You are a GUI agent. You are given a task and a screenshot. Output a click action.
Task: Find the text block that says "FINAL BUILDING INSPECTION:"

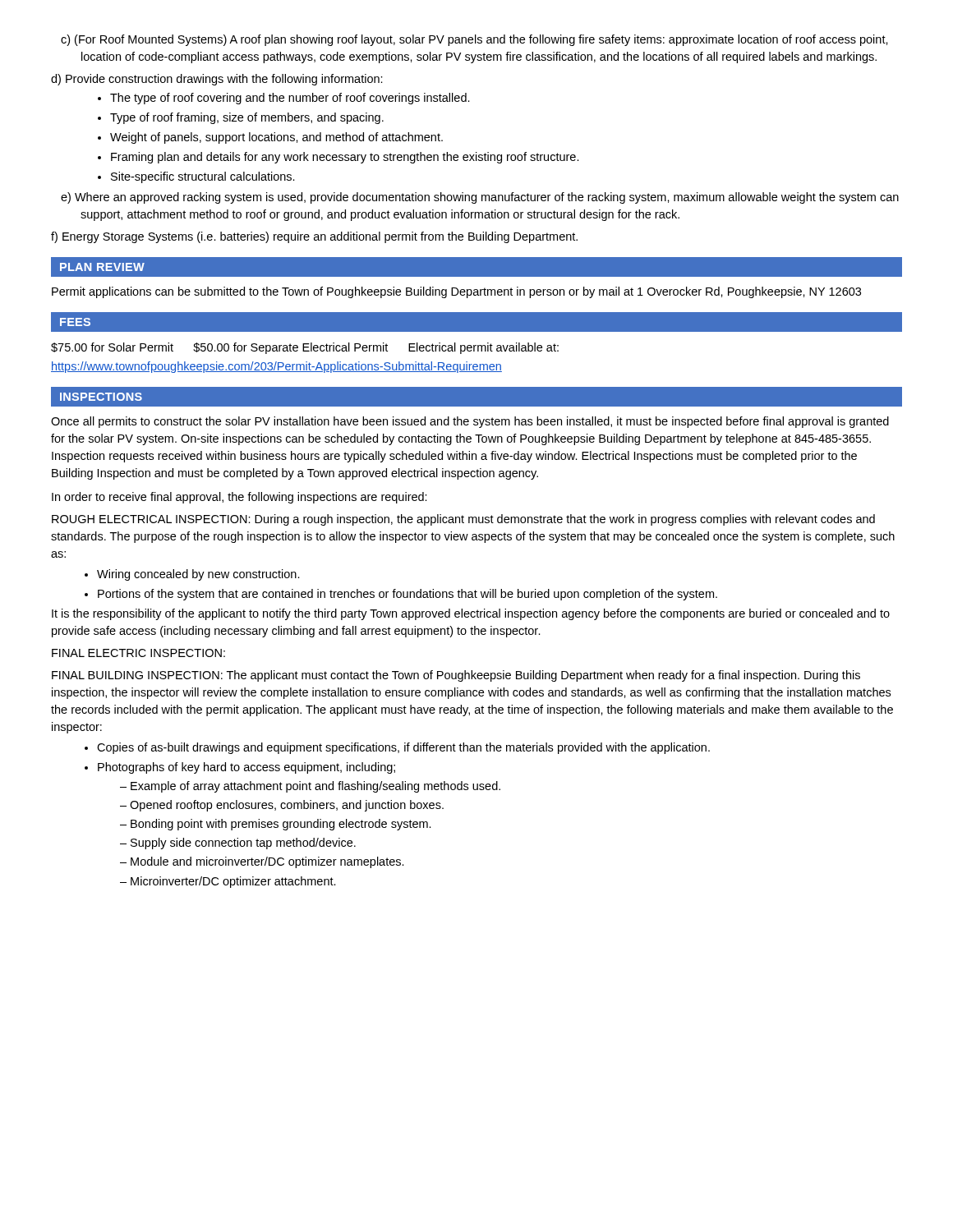point(472,701)
